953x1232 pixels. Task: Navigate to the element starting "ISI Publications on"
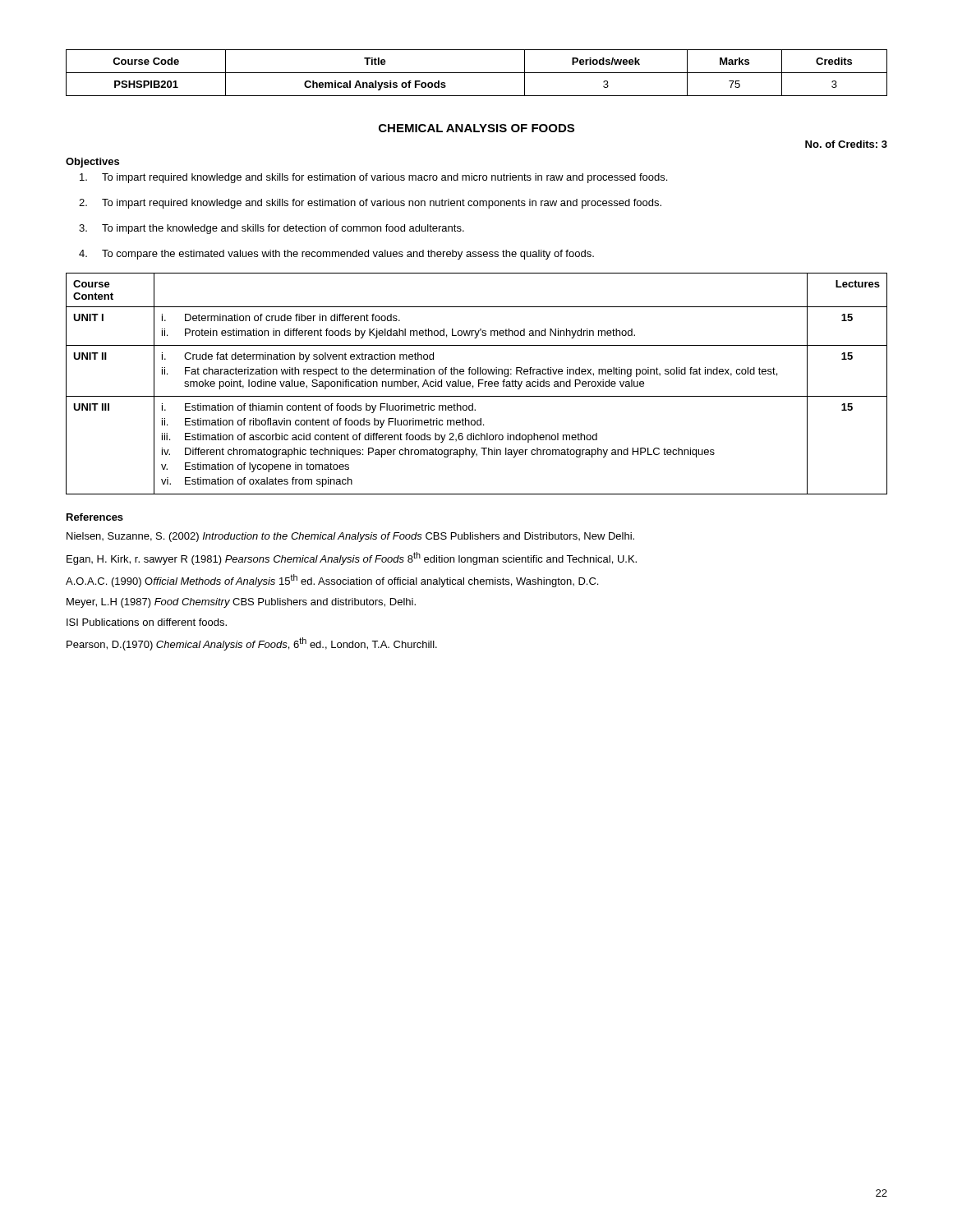point(147,622)
